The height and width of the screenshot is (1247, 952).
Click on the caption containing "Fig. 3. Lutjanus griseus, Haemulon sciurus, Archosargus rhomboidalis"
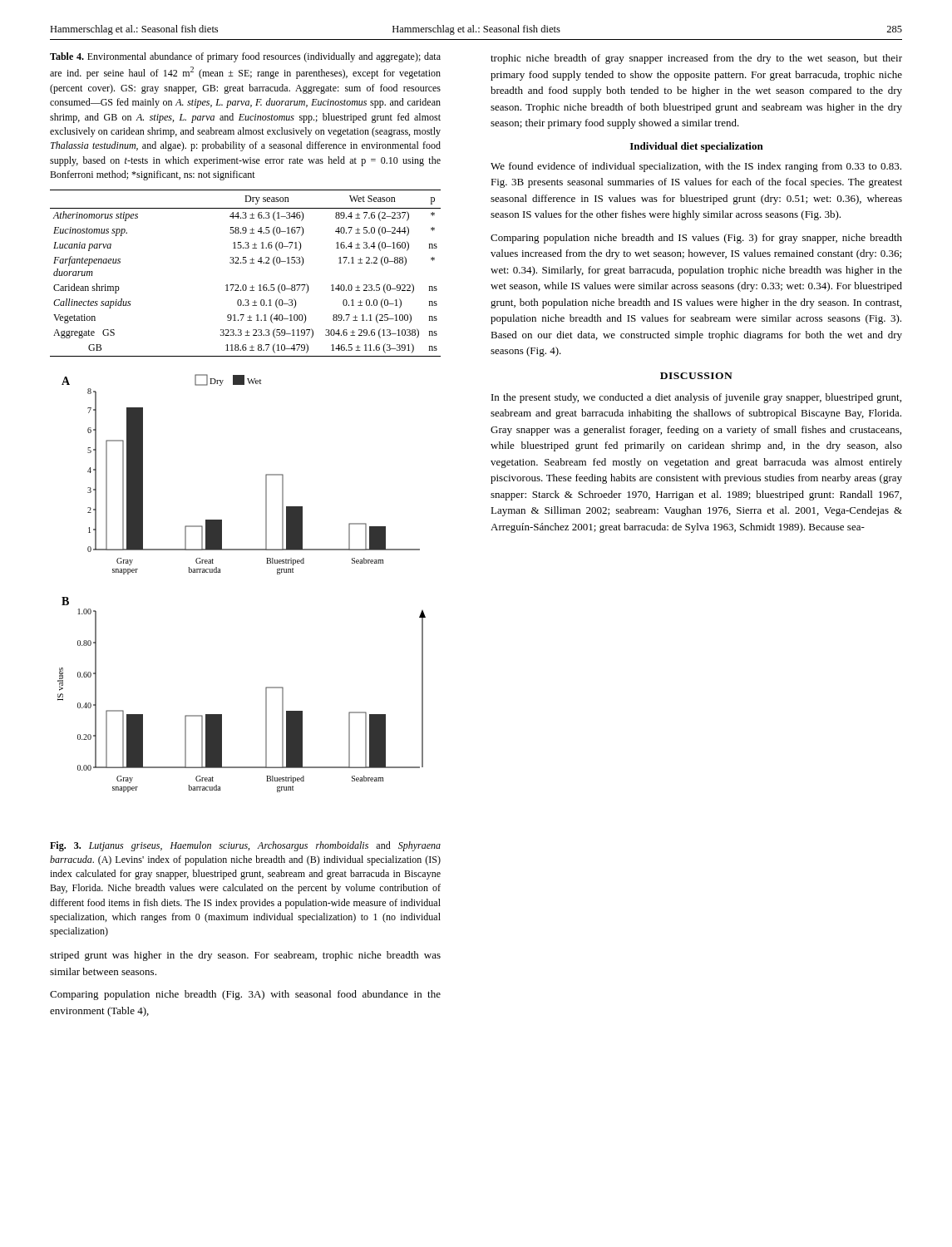point(245,888)
